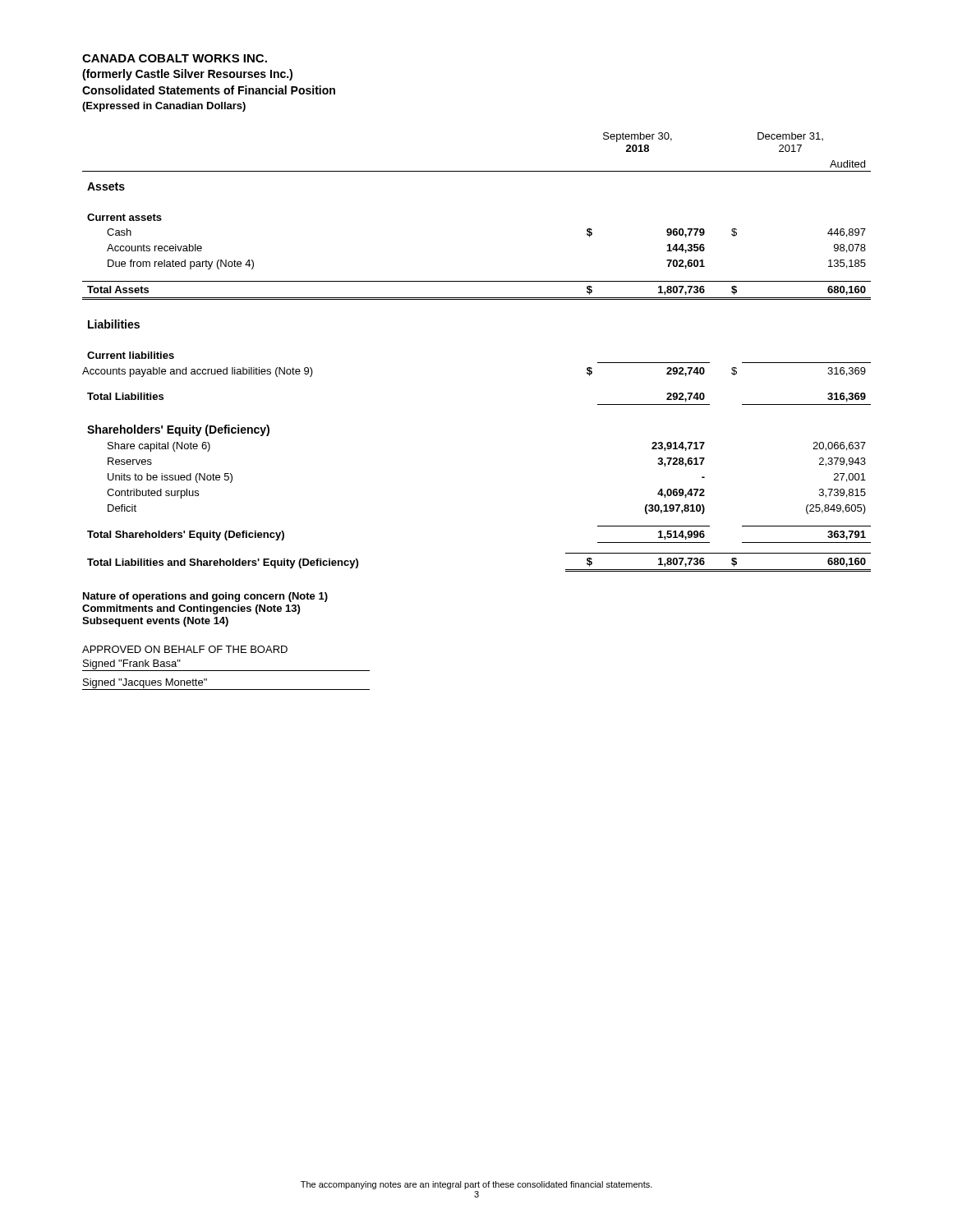
Task: Navigate to the passage starting "APPROVED ON BEHALF OF"
Action: point(185,649)
